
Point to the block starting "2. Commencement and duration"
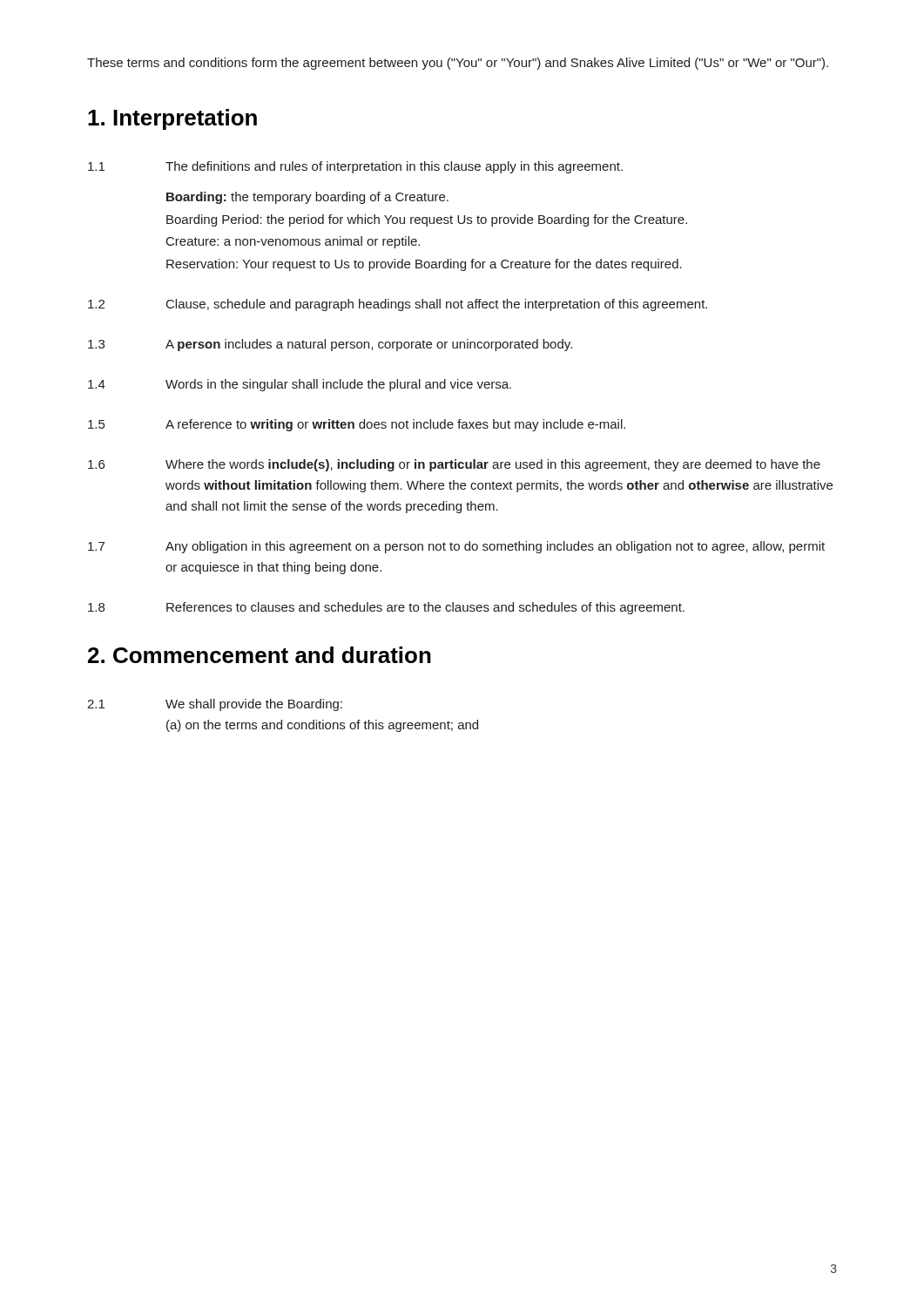point(259,655)
